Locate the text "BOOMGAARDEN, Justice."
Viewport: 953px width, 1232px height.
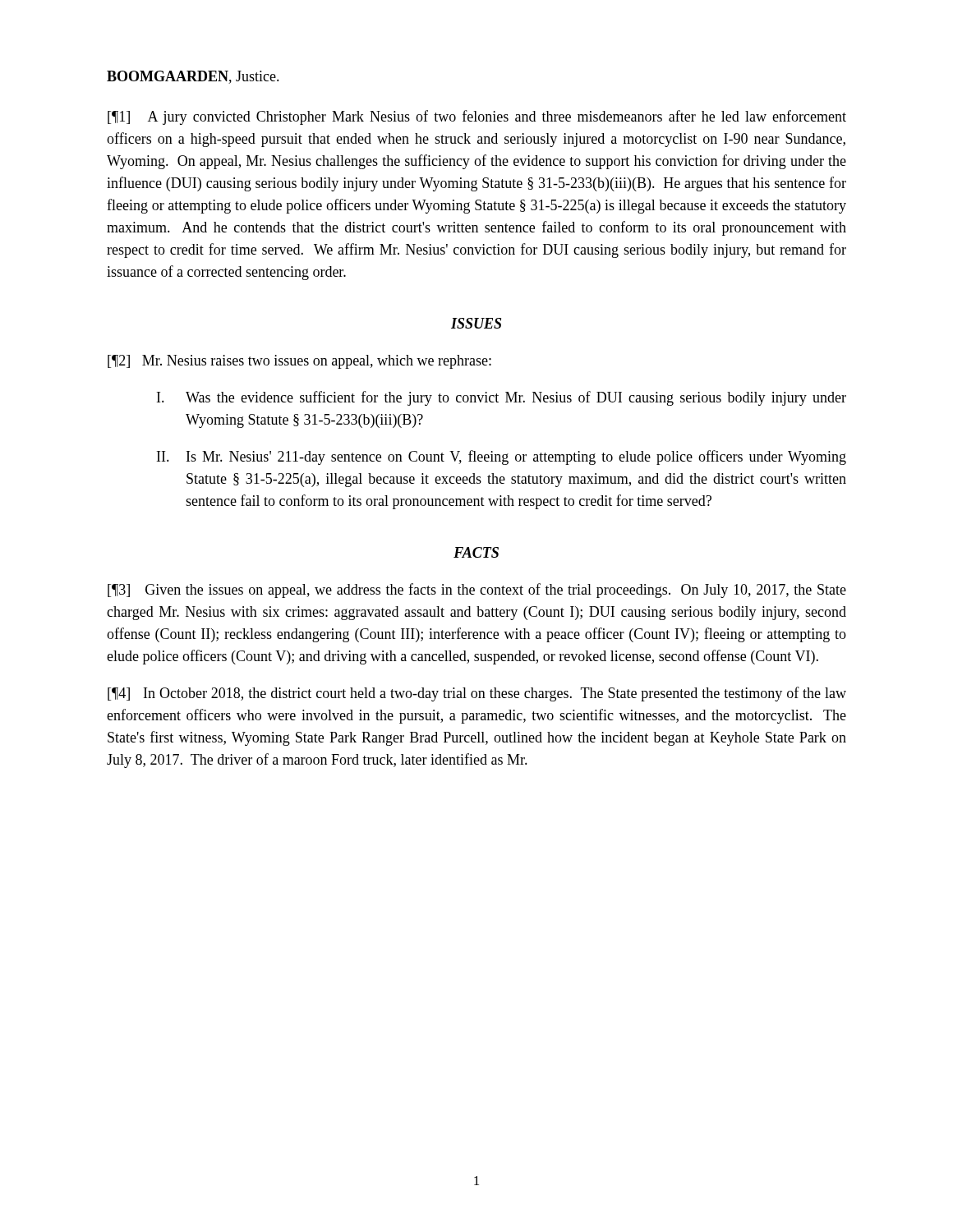coord(193,76)
